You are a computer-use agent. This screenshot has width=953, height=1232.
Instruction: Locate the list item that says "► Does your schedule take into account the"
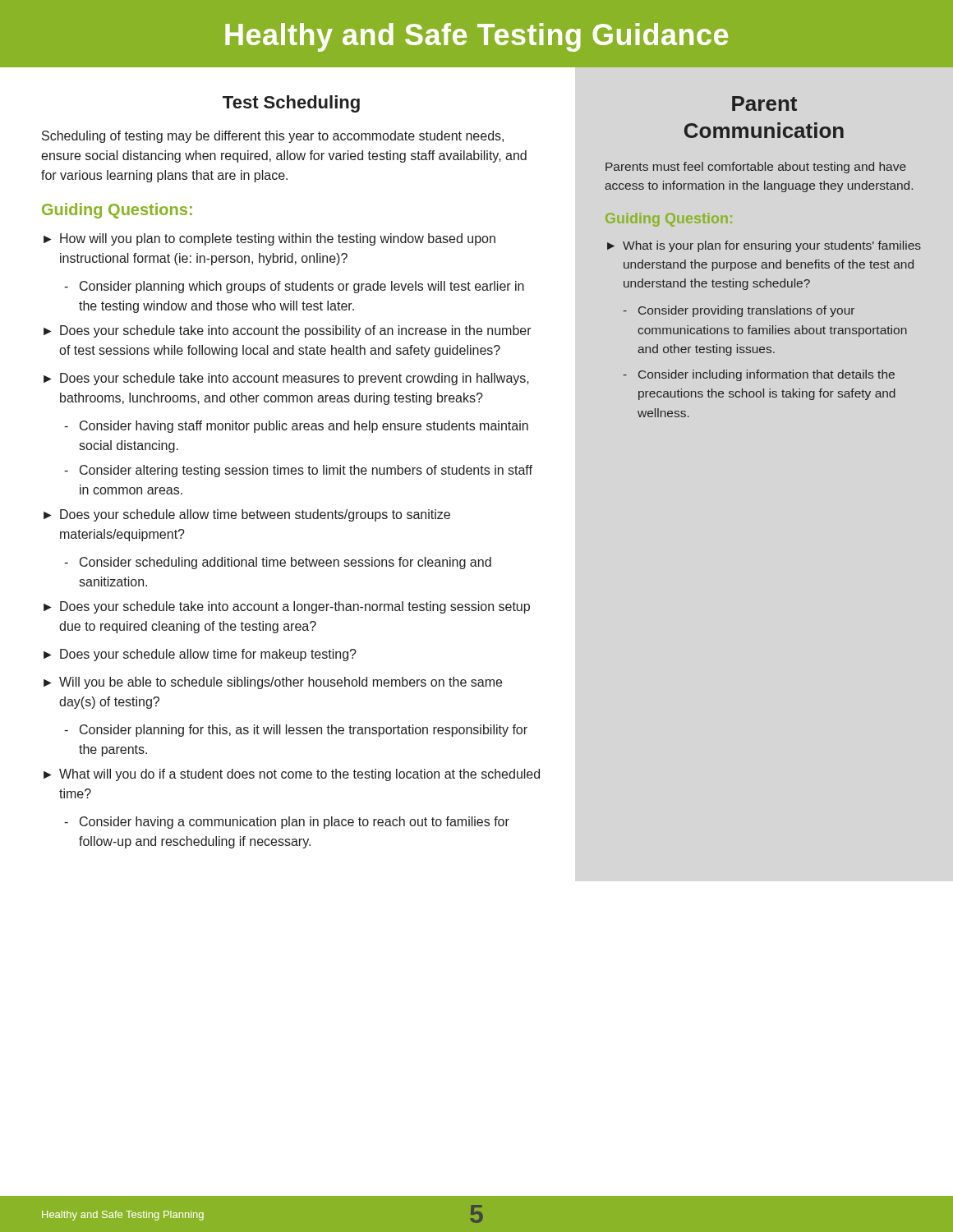pos(292,341)
